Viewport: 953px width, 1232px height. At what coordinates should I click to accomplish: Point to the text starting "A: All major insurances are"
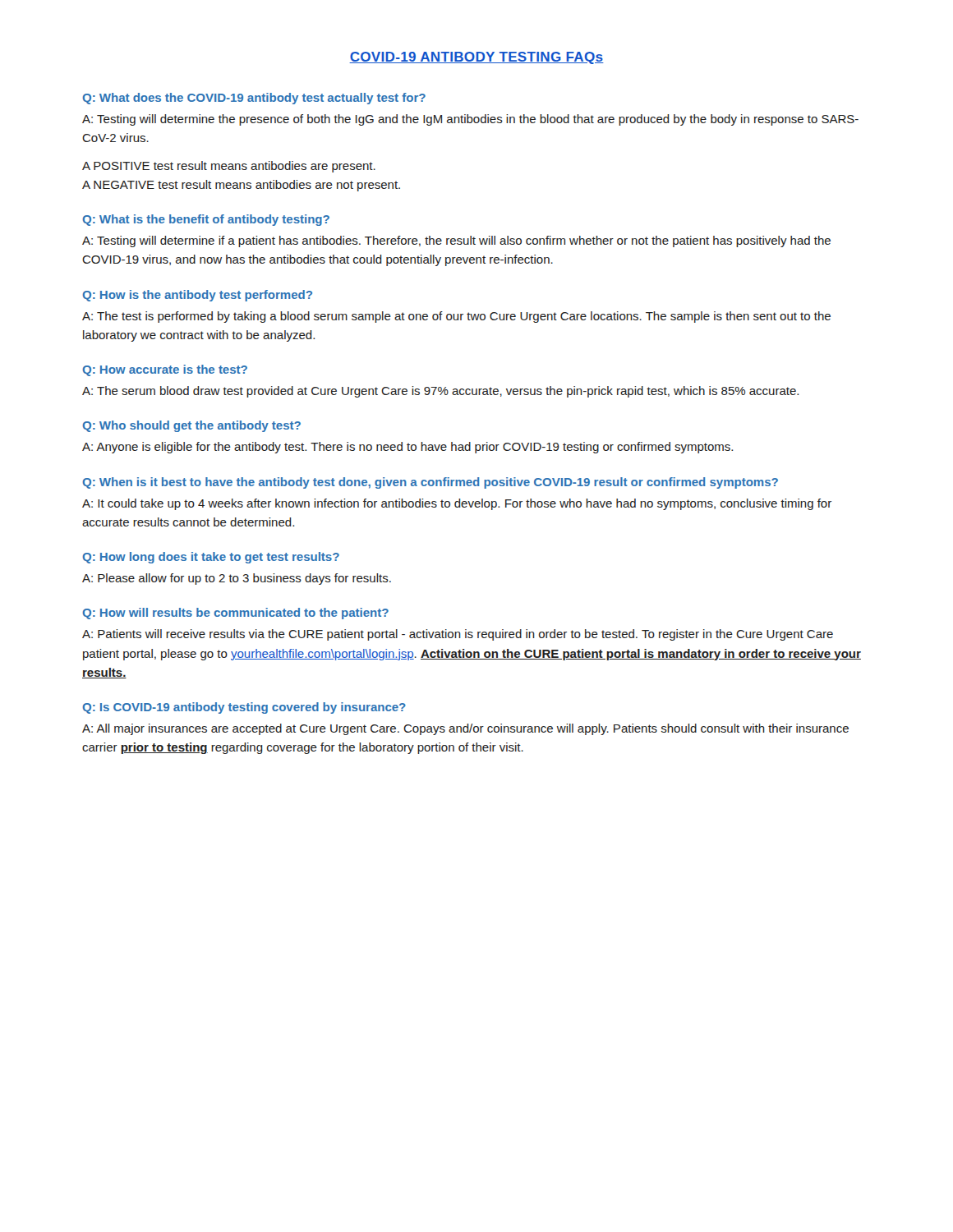(x=476, y=738)
